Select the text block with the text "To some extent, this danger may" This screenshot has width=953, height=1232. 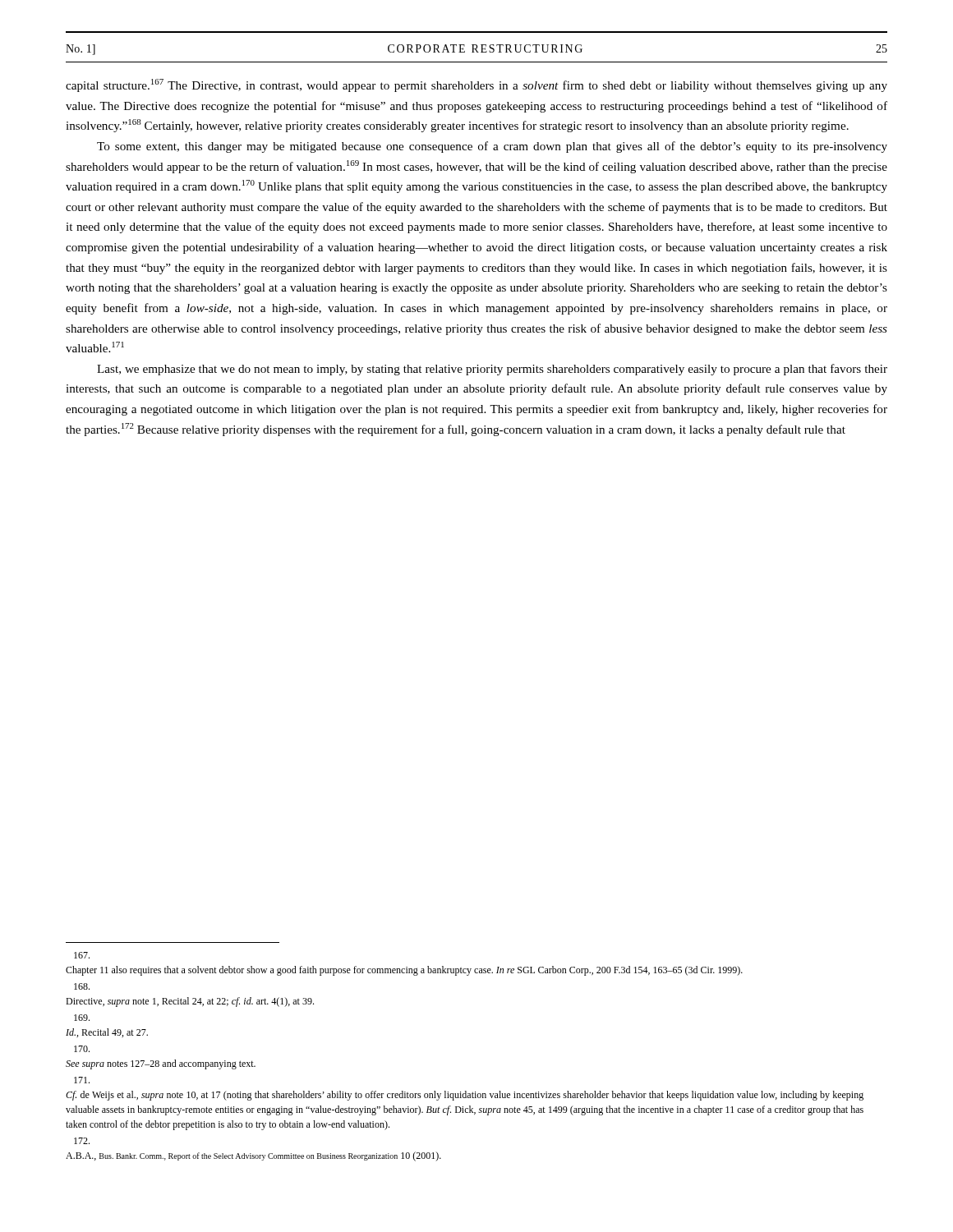tap(476, 247)
